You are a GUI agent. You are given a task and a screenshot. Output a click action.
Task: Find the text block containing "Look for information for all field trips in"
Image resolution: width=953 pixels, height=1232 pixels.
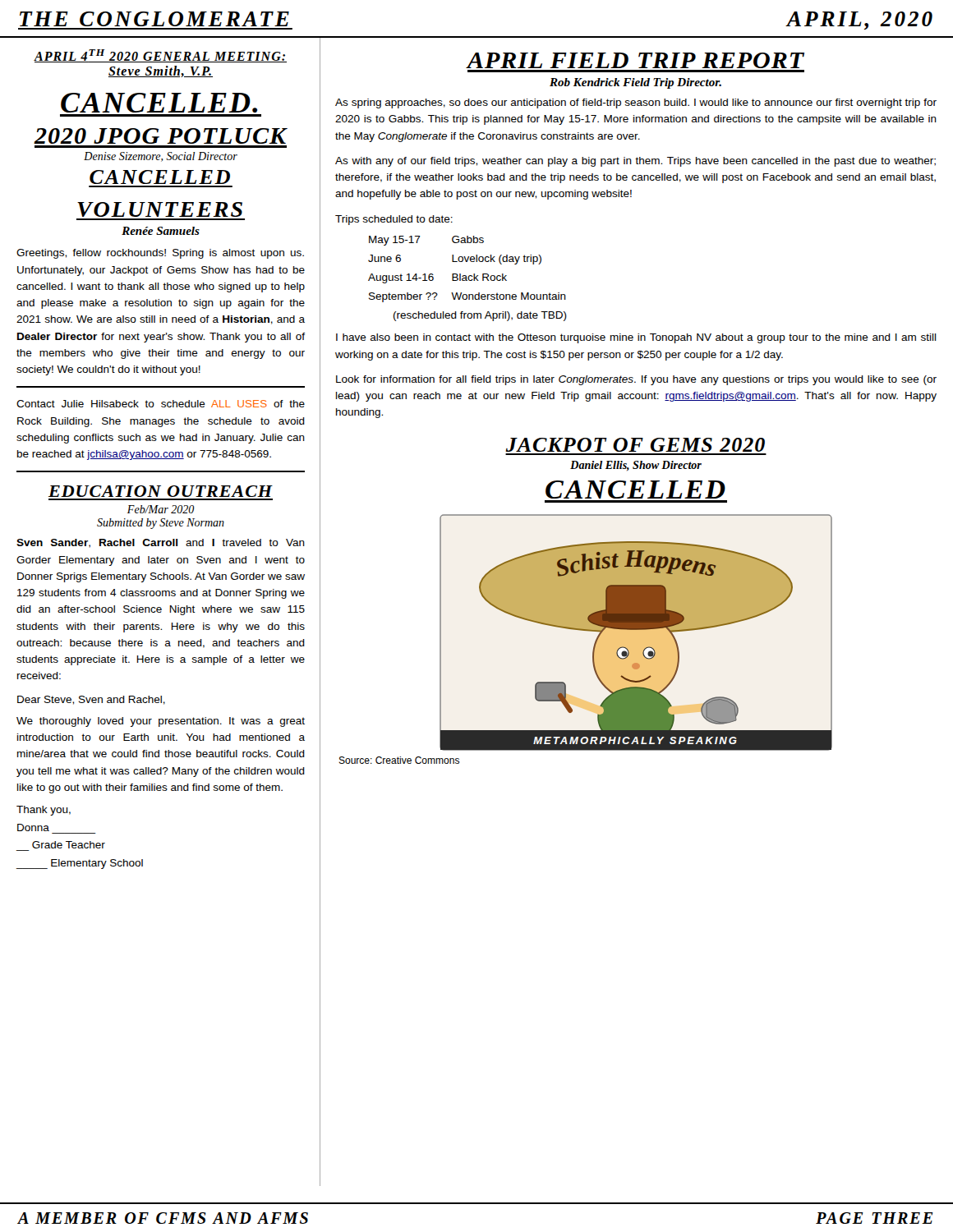636,396
